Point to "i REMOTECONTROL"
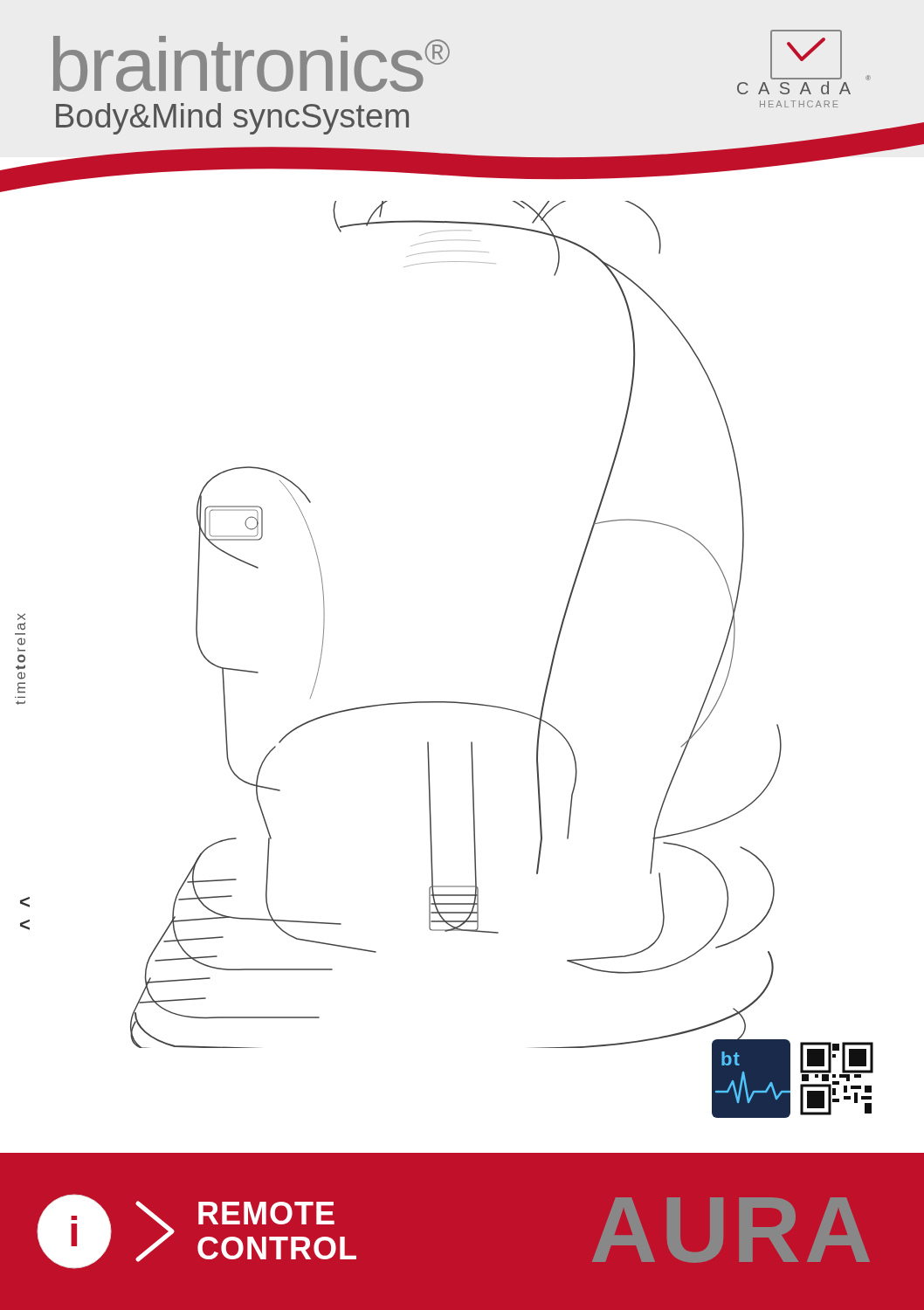924x1310 pixels. click(196, 1231)
